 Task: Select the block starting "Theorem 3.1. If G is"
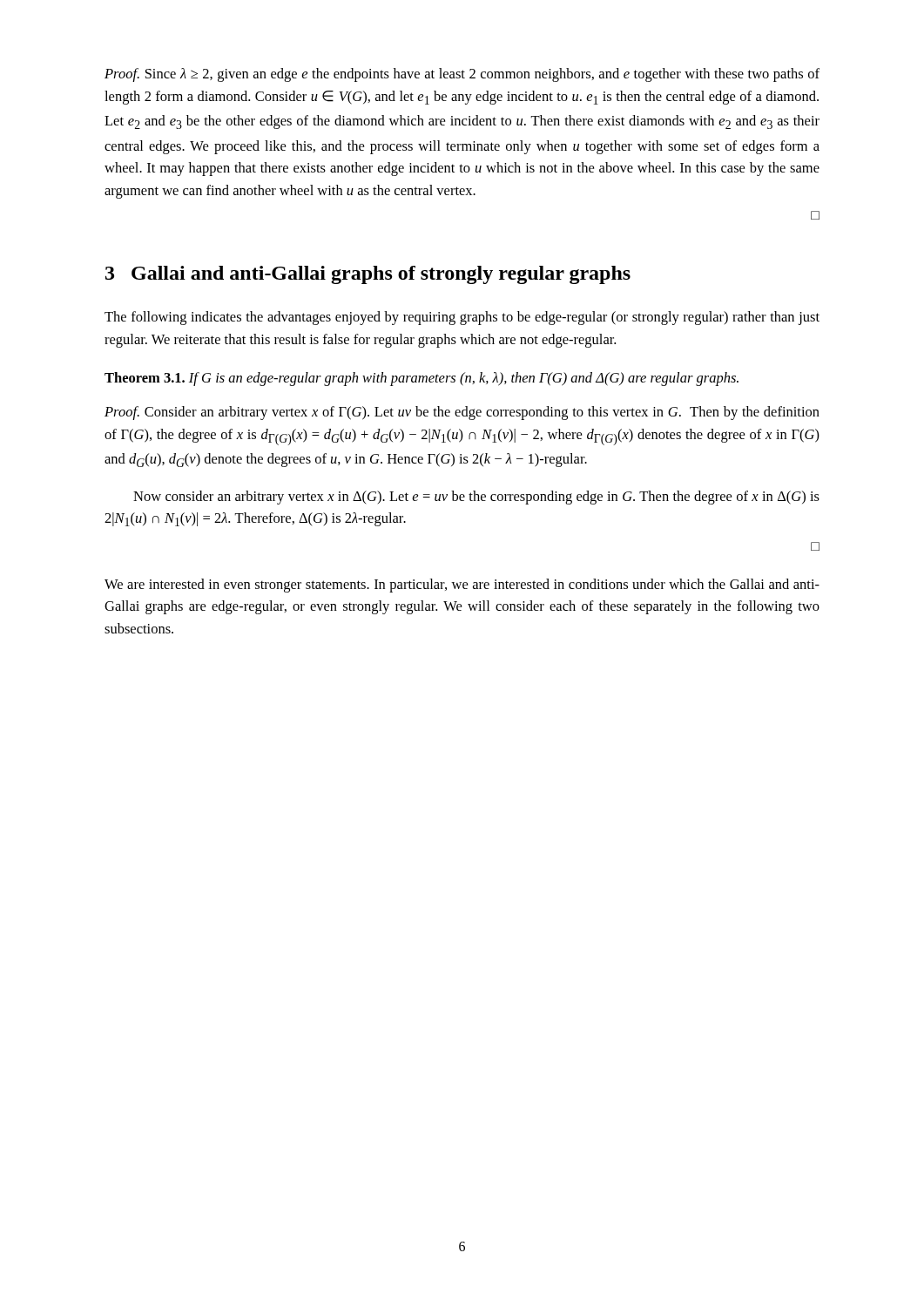(422, 377)
